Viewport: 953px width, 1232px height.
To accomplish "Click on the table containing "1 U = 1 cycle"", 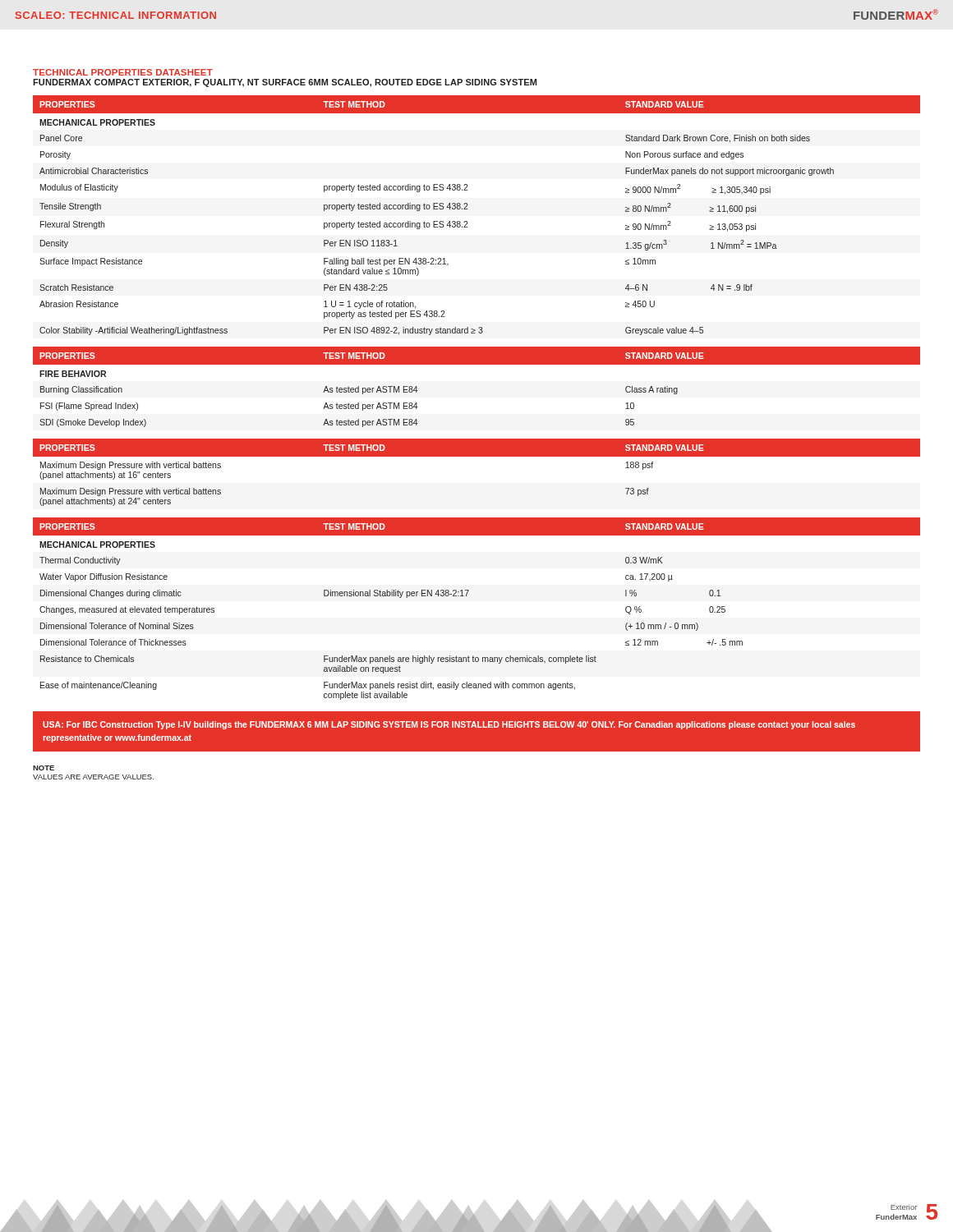I will pos(476,217).
